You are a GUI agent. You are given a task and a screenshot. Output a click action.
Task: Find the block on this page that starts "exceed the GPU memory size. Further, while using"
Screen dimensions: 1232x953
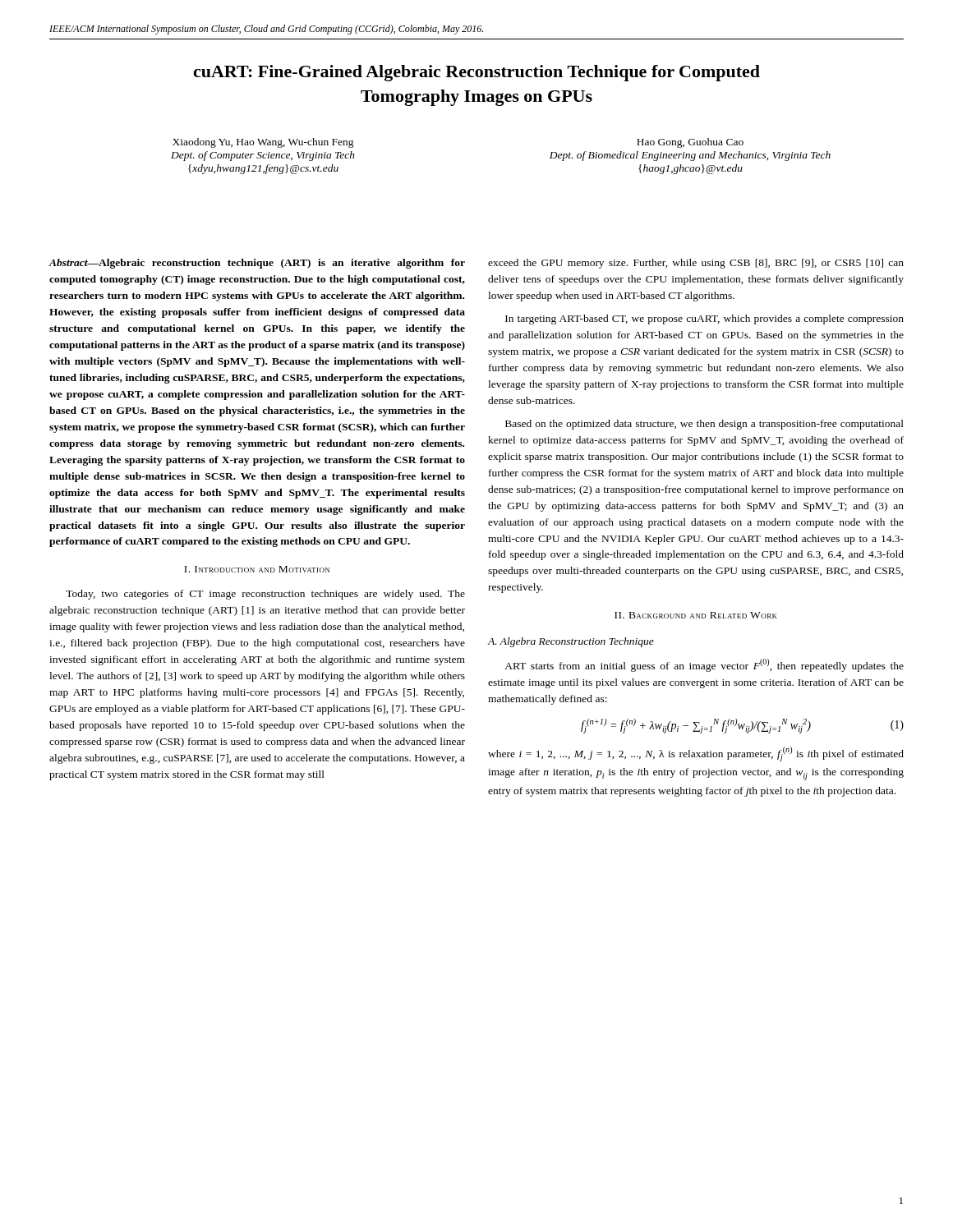tap(696, 279)
